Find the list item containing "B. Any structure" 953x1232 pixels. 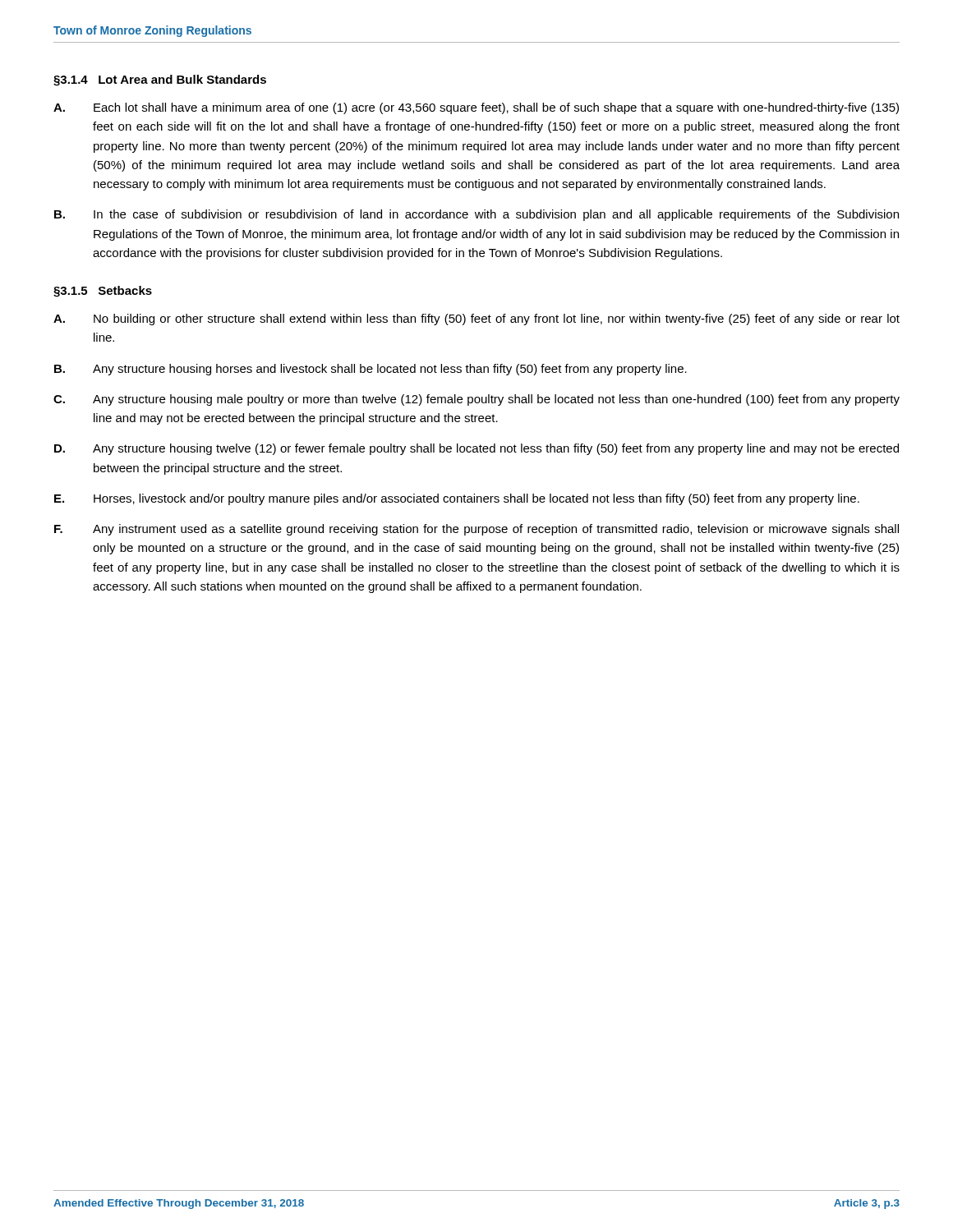click(476, 368)
